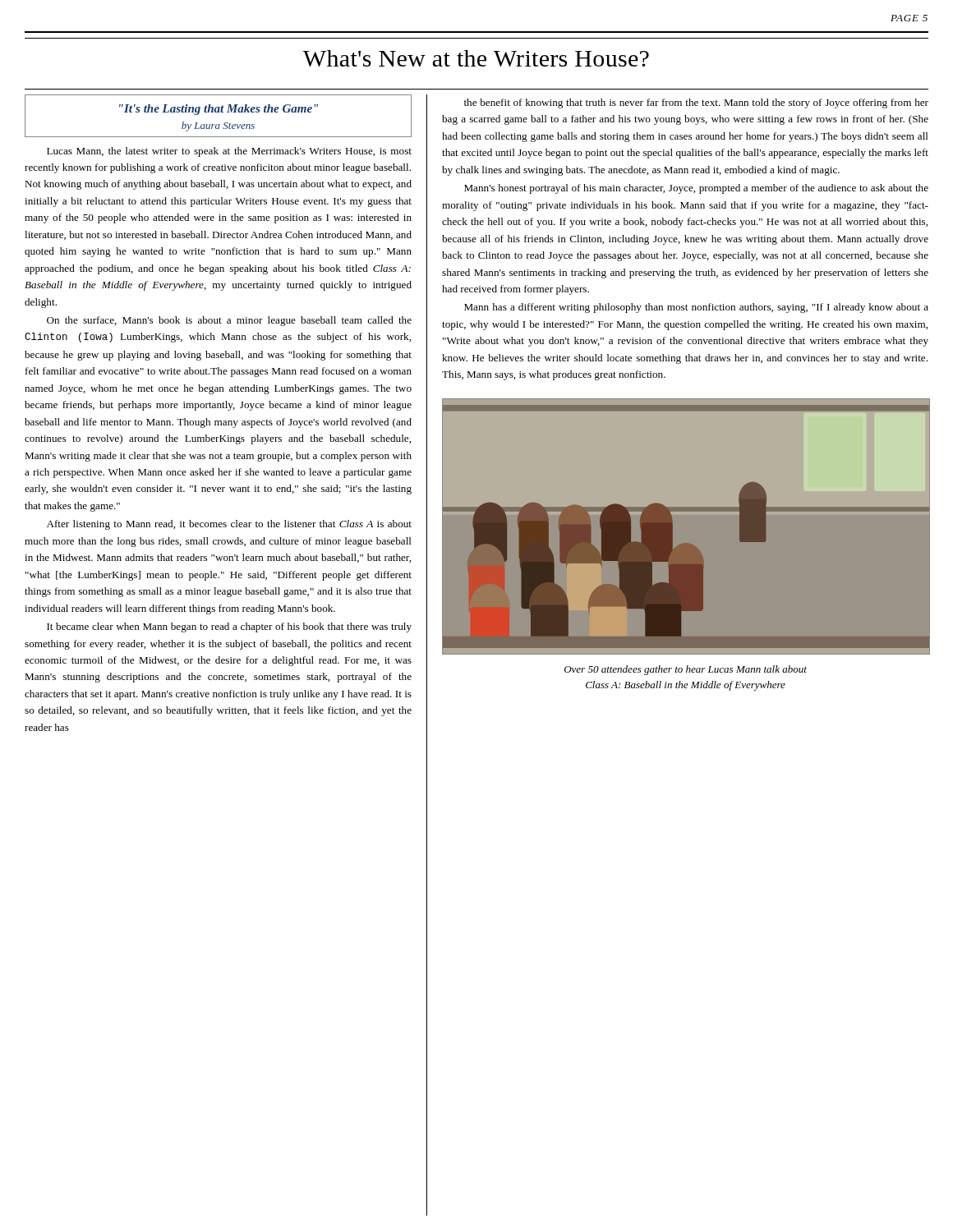Screen dimensions: 1232x953
Task: Click the title
Action: pos(476,59)
